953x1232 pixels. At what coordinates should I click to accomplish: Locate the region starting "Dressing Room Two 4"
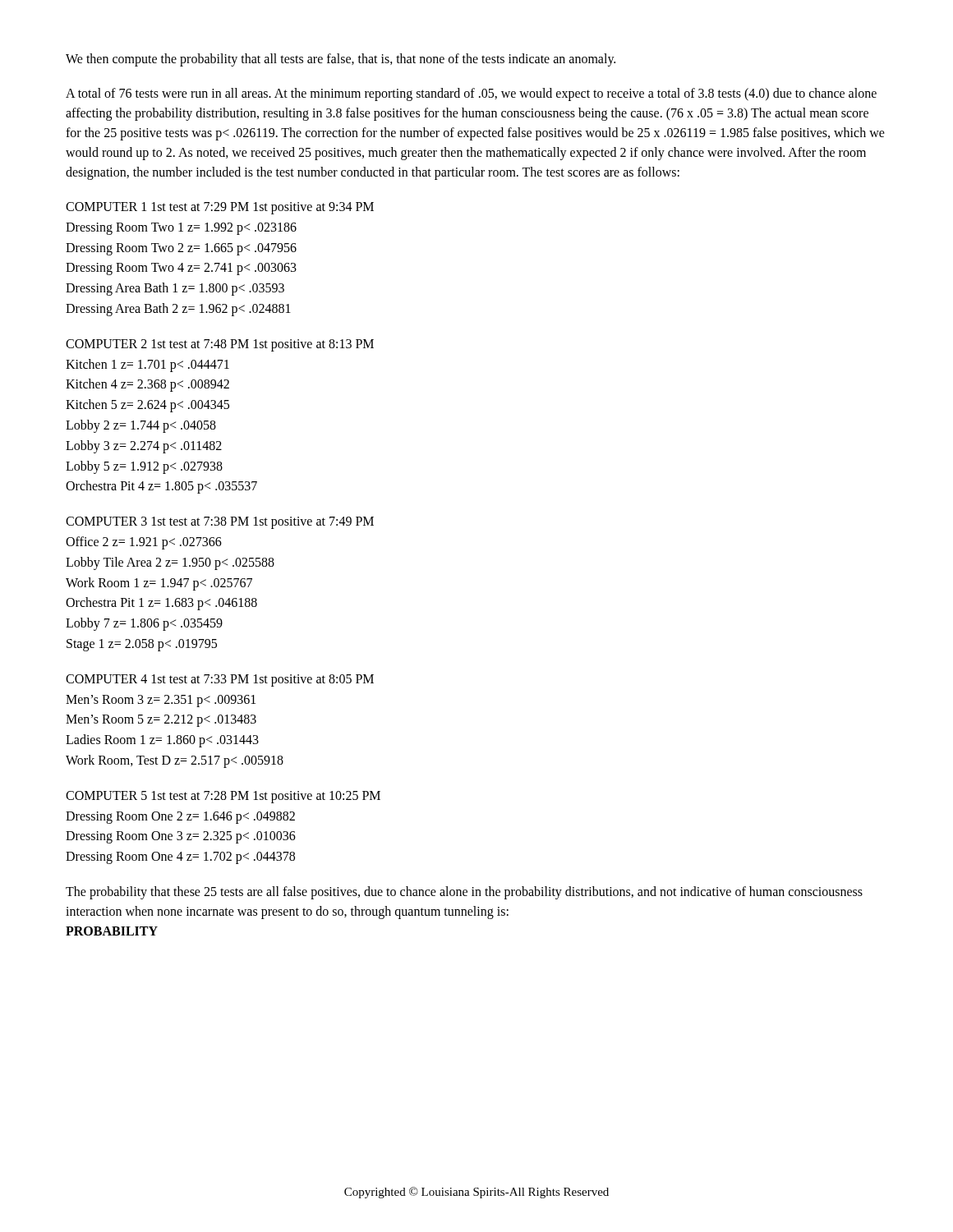pos(181,268)
